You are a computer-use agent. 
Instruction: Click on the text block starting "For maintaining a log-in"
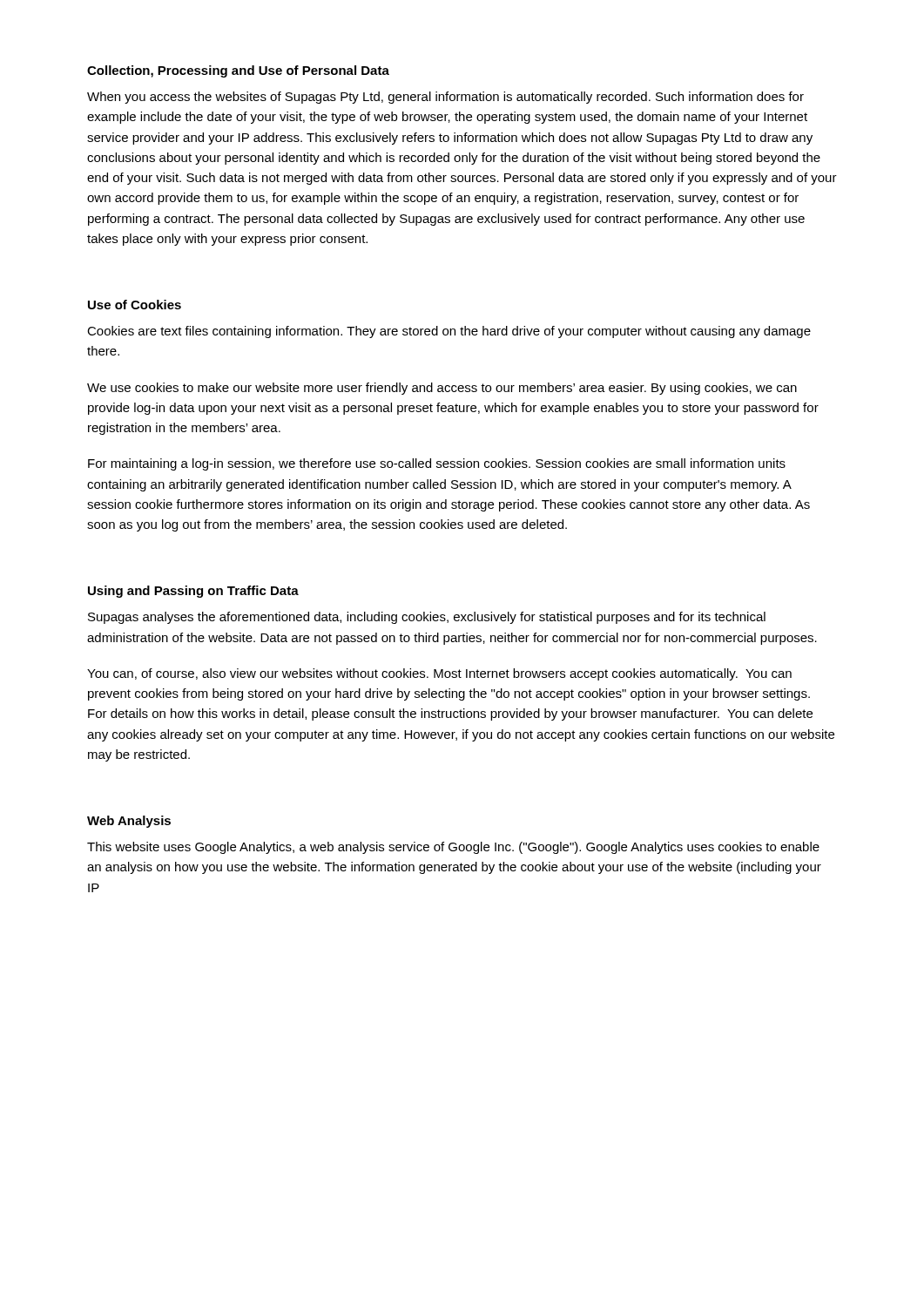449,494
